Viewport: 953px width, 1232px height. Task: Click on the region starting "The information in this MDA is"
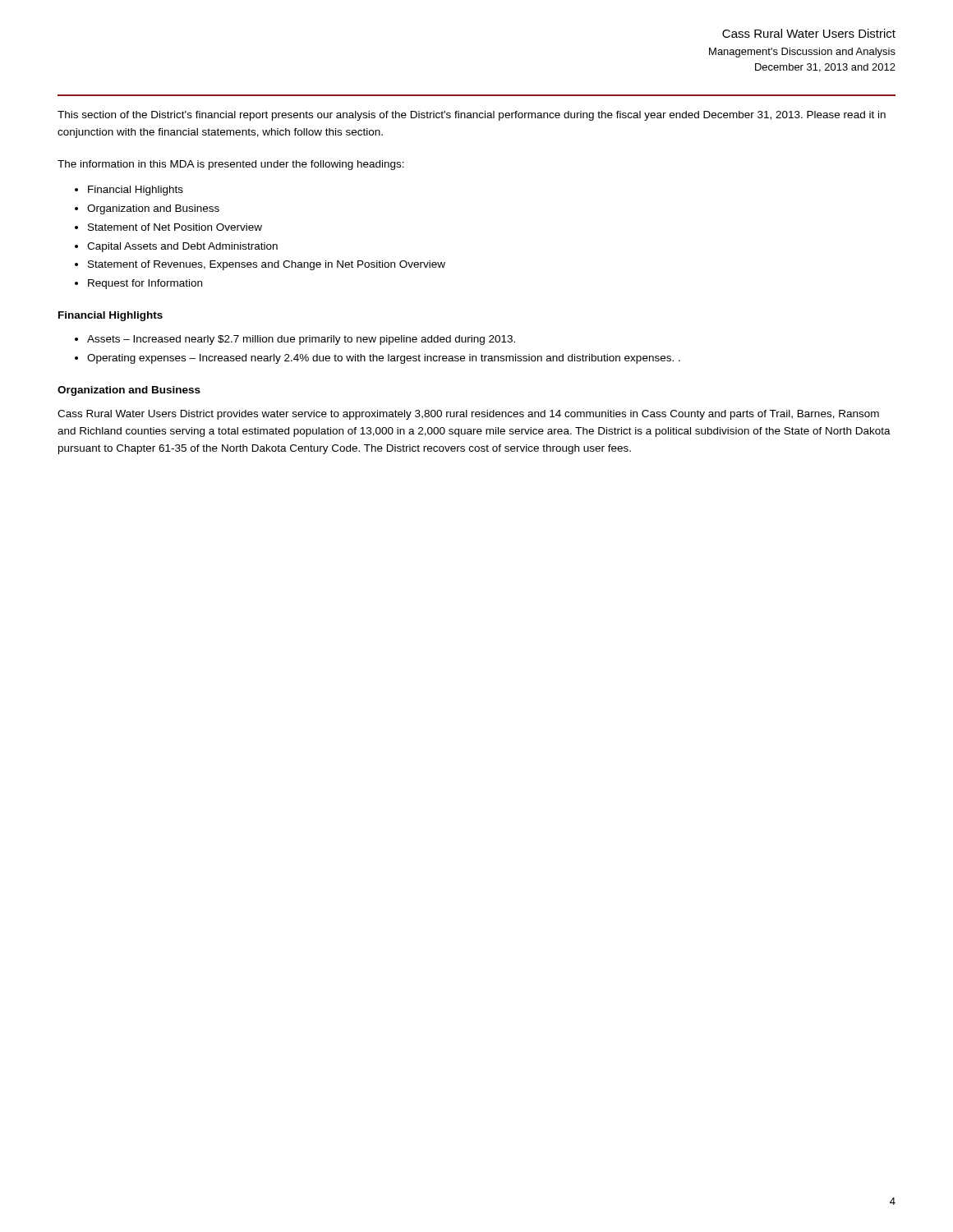click(x=231, y=164)
